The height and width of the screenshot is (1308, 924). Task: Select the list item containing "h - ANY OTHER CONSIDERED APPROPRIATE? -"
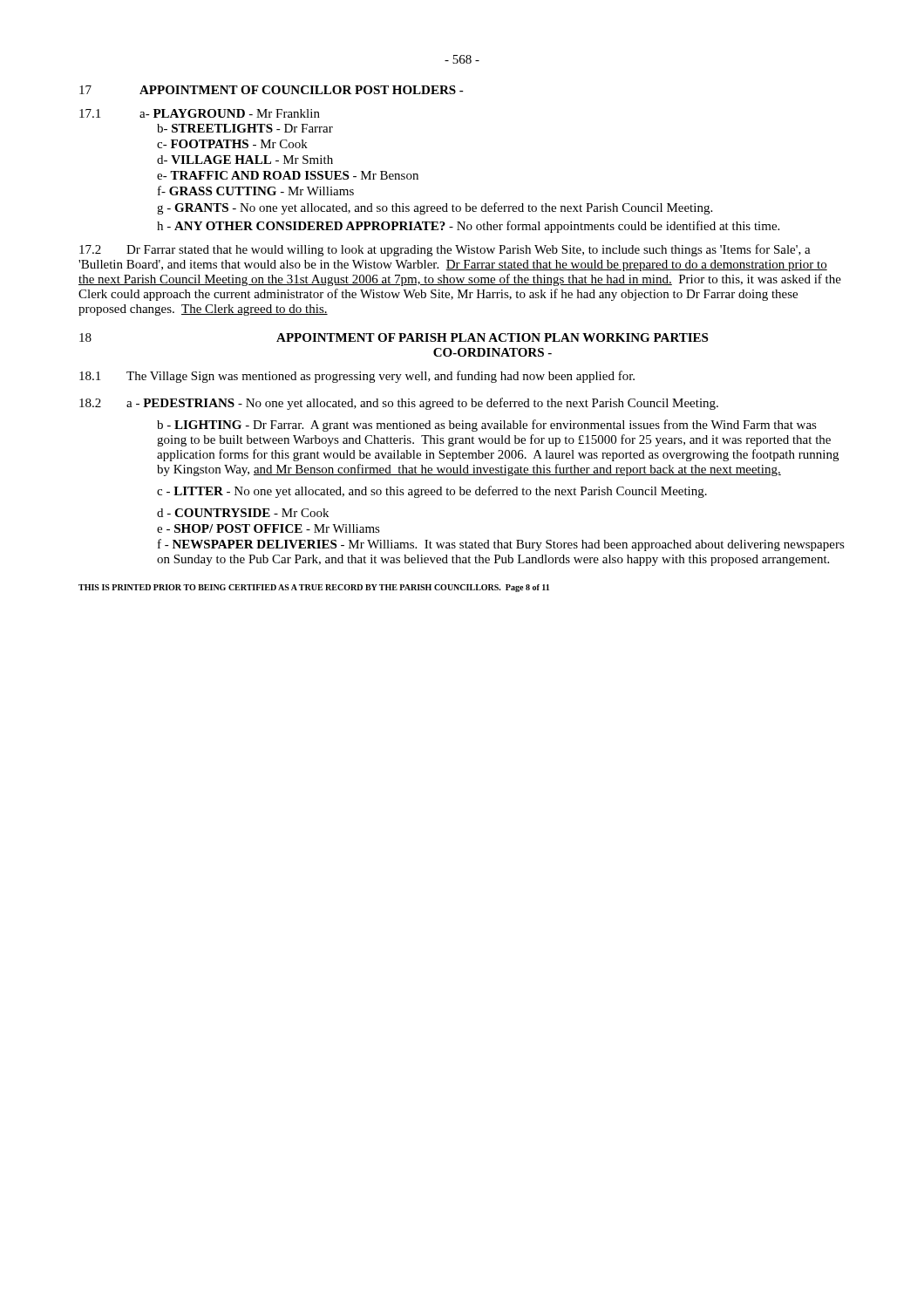(x=469, y=226)
